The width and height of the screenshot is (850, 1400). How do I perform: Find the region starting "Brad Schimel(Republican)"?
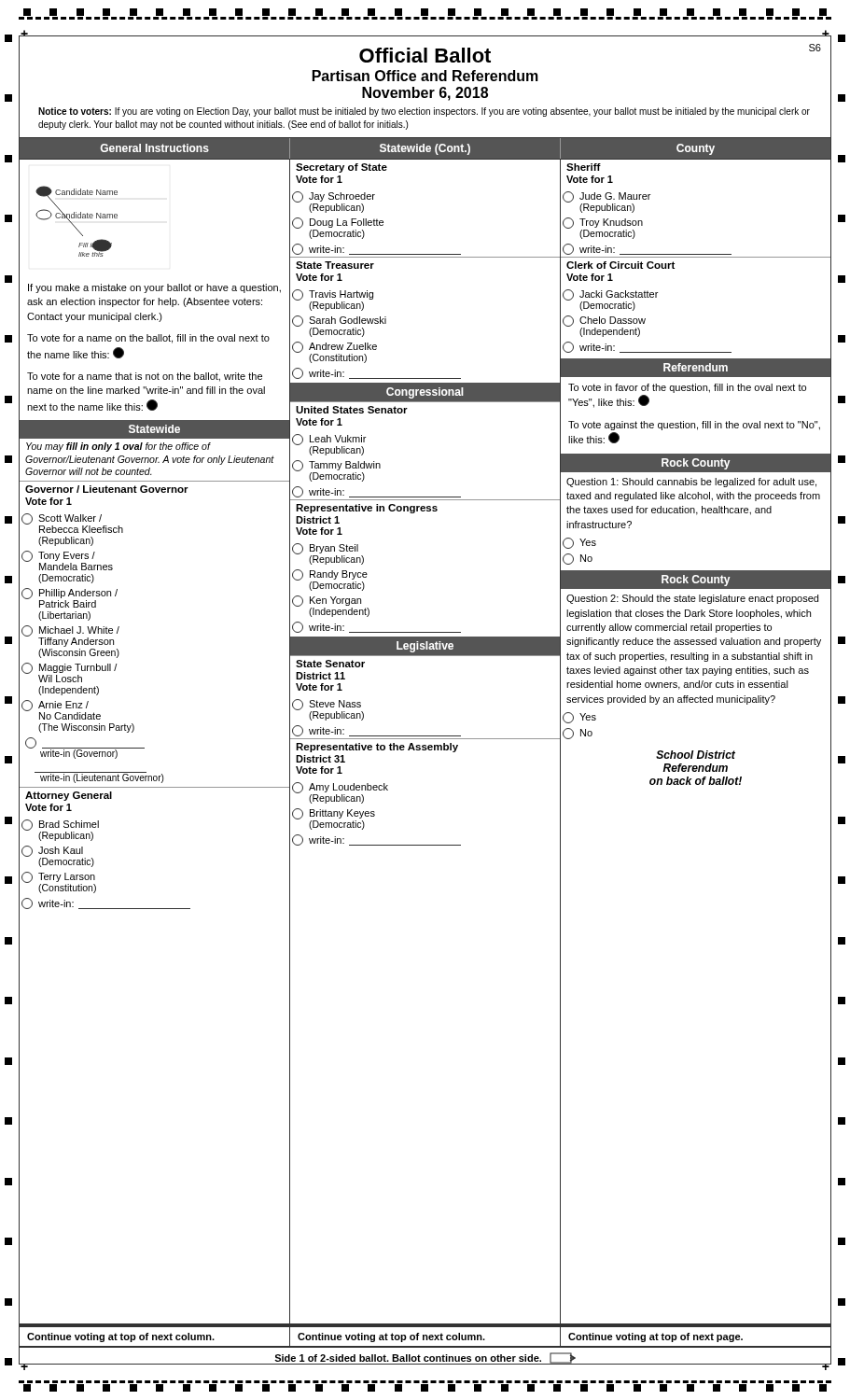coord(60,830)
